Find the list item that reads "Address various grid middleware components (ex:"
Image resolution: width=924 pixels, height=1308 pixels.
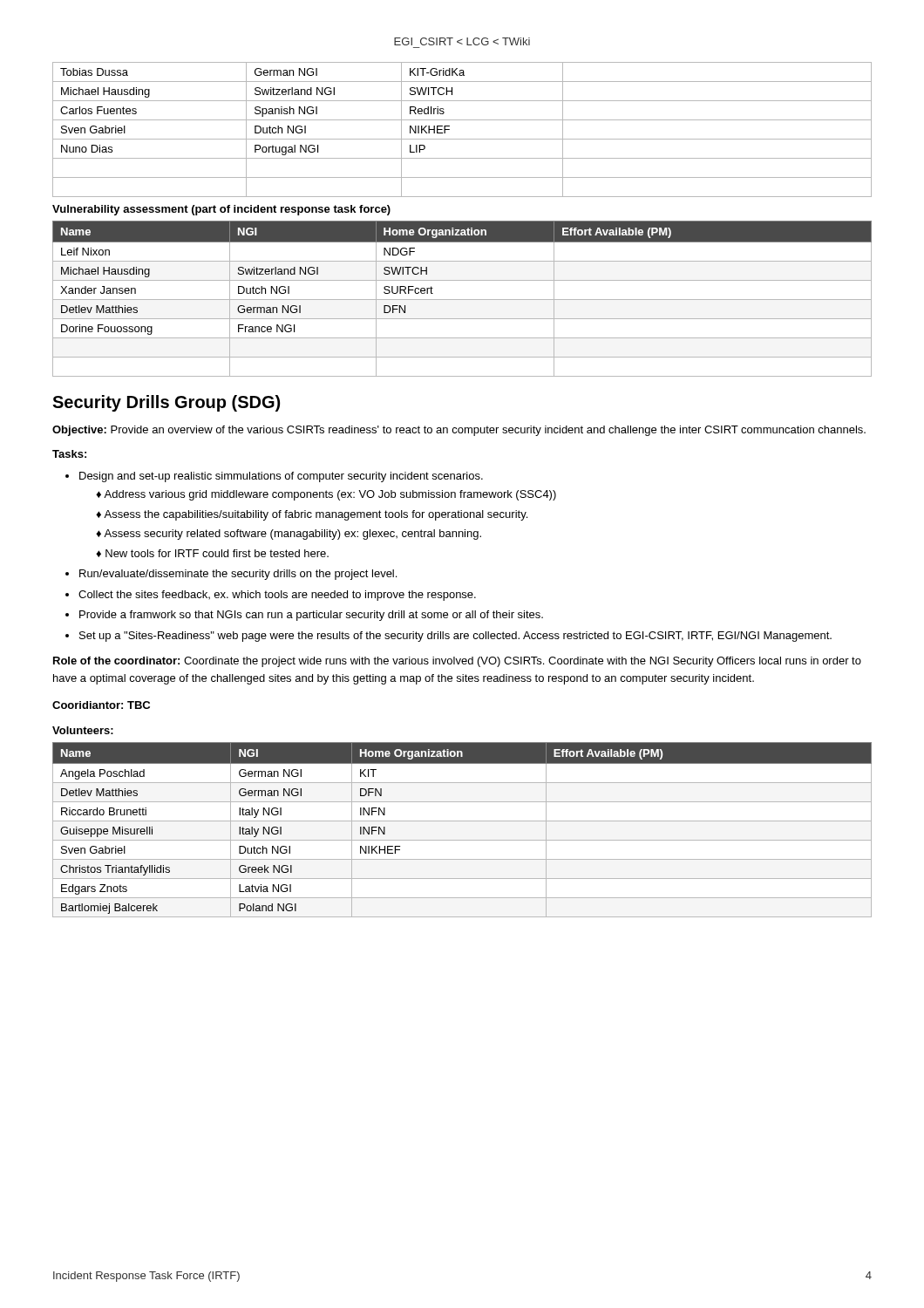(330, 494)
